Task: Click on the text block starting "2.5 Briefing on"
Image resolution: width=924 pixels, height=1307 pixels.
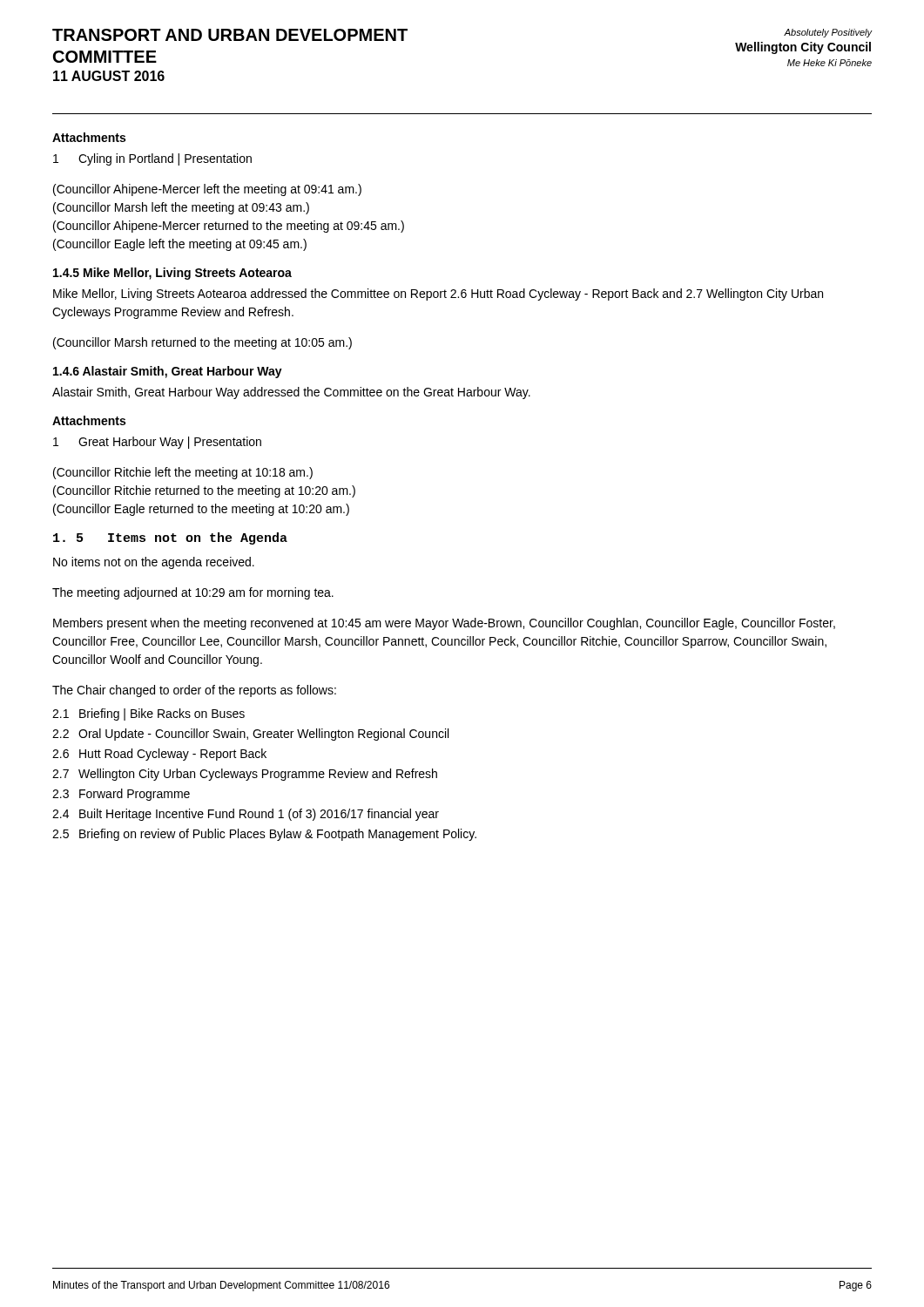Action: pos(265,834)
